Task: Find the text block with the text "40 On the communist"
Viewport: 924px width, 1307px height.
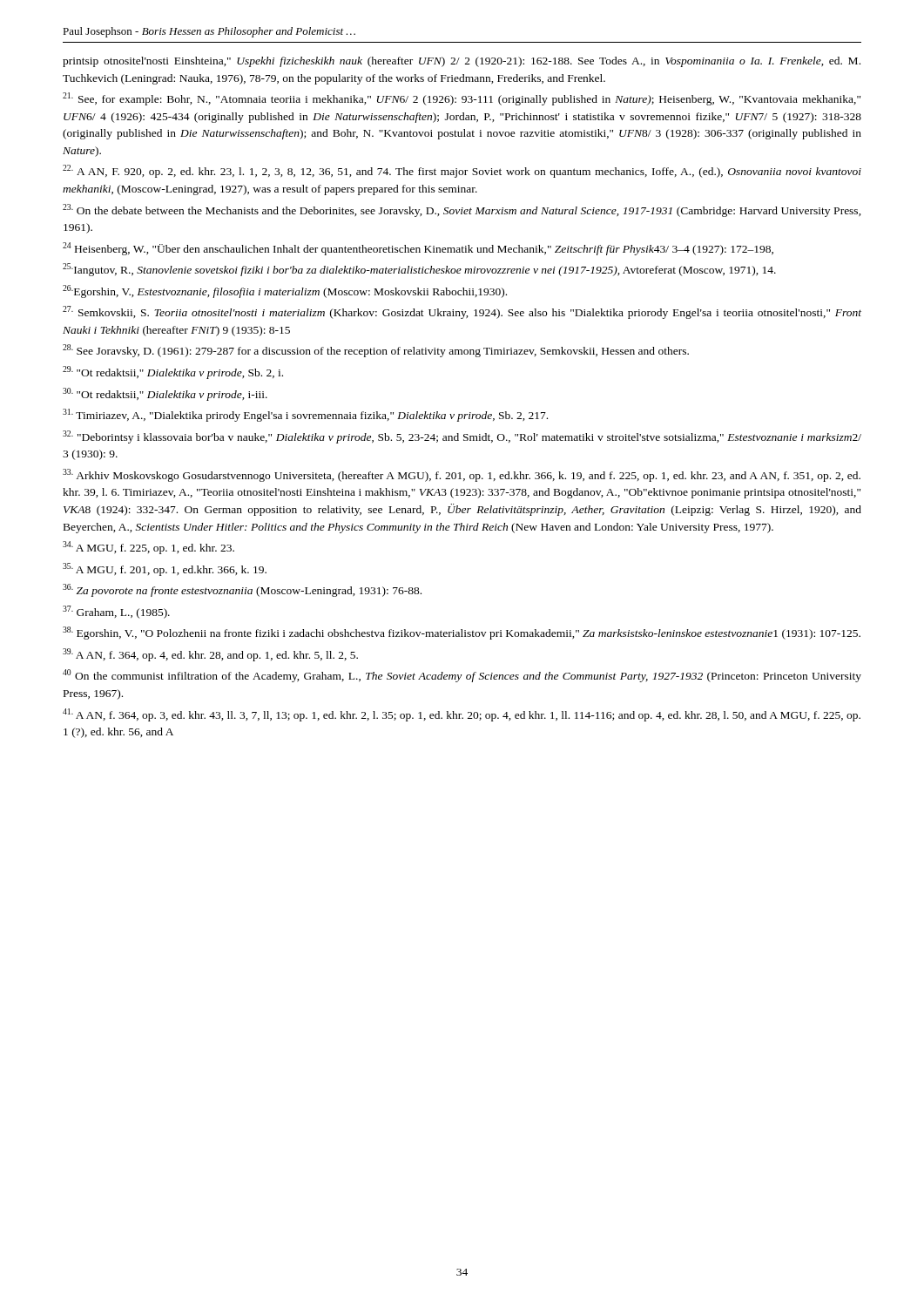Action: coord(462,684)
